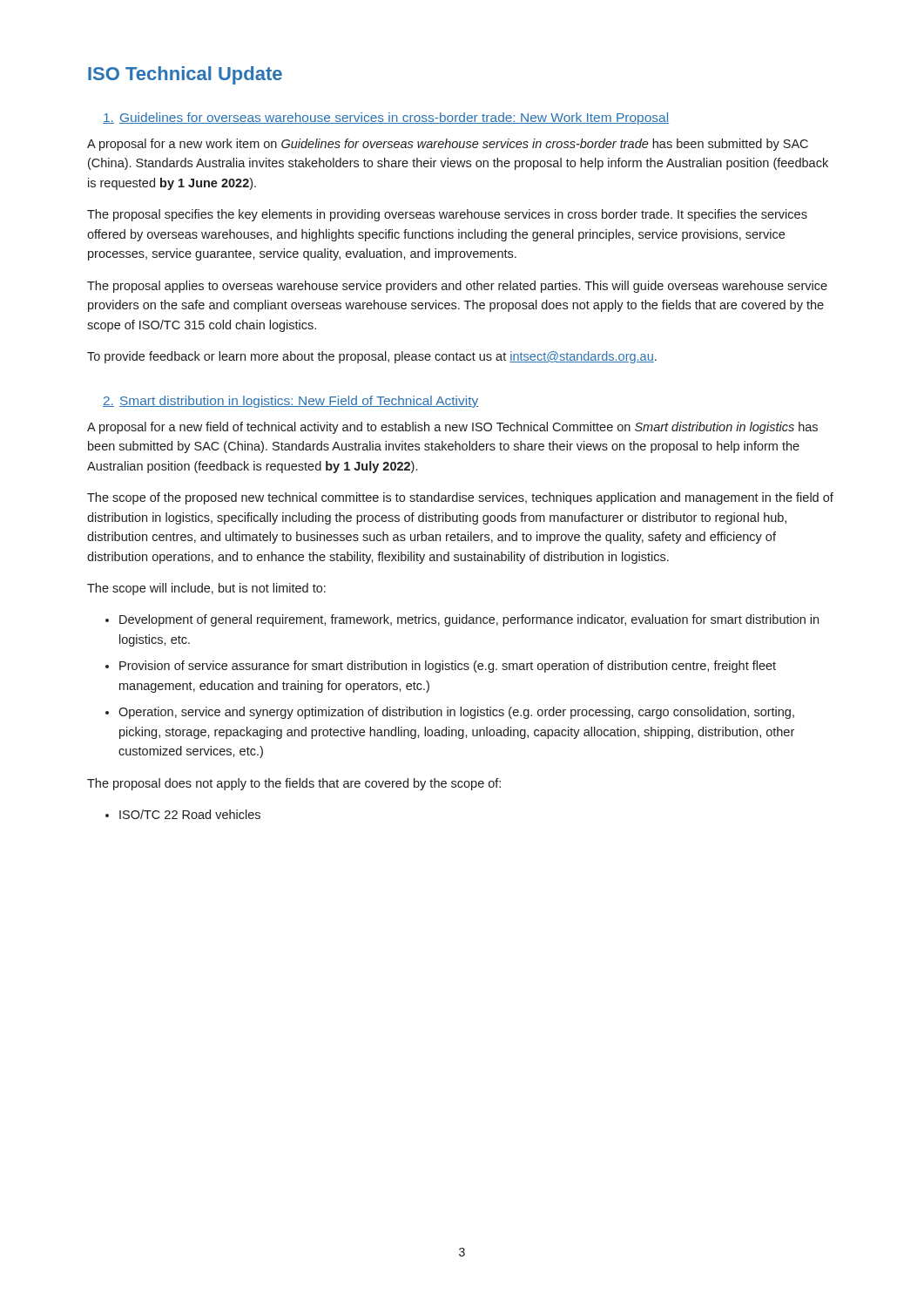Locate the text block starting "Development of general requirement, framework, metrics, guidance, performance"
This screenshot has width=924, height=1307.
pos(469,630)
